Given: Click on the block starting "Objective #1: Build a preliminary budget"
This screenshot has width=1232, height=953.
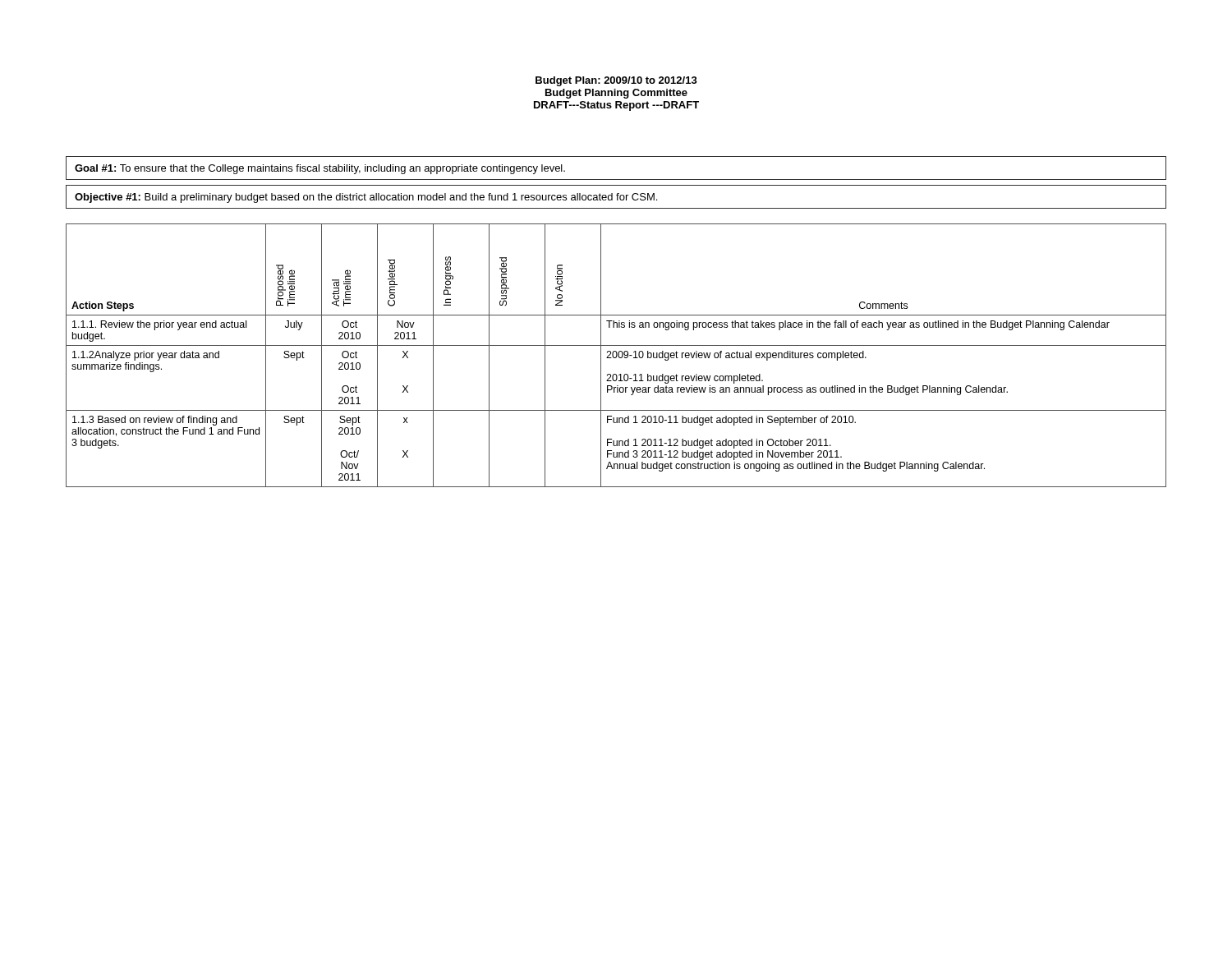Looking at the screenshot, I should (x=366, y=197).
